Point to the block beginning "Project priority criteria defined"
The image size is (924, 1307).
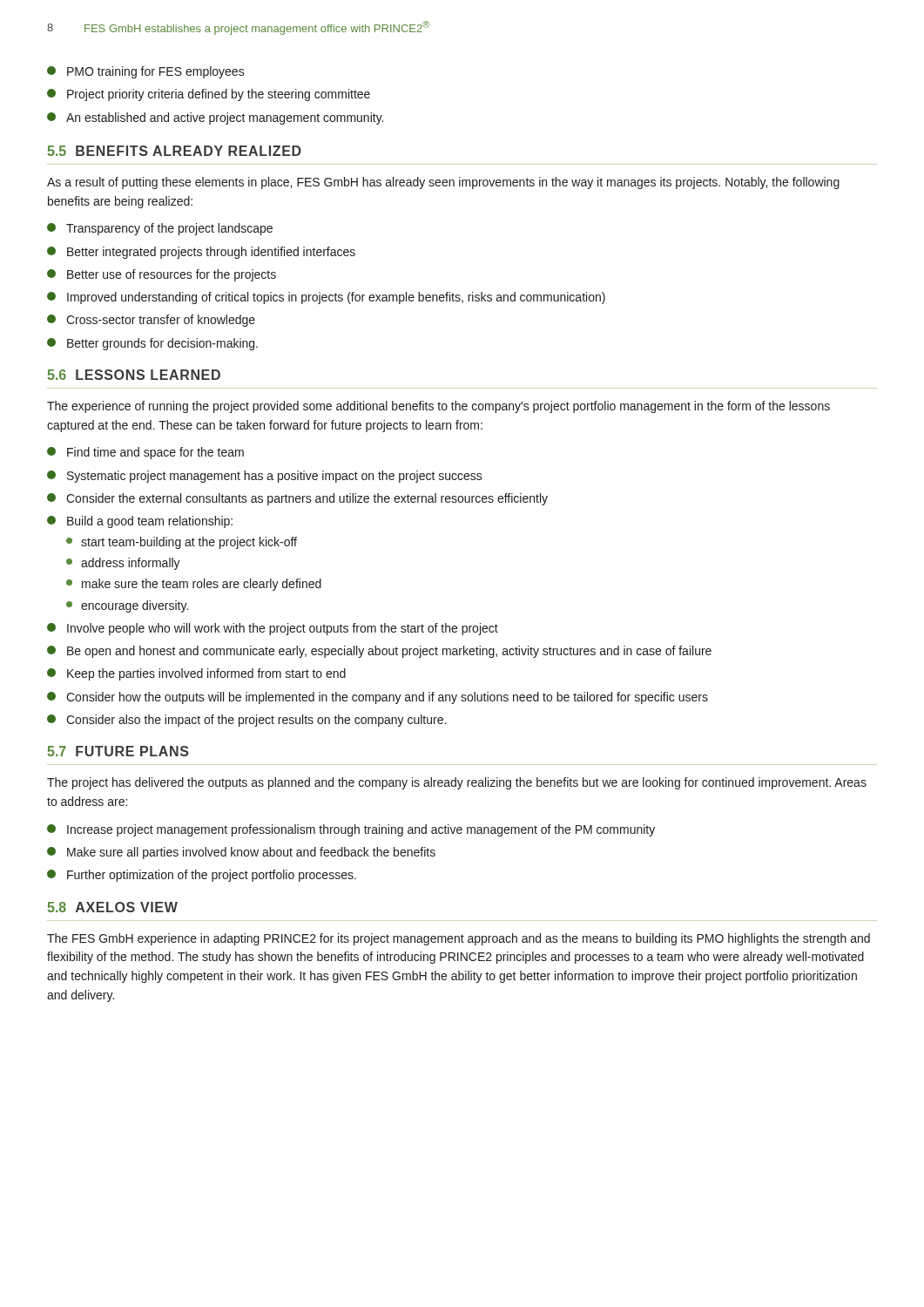tap(209, 94)
